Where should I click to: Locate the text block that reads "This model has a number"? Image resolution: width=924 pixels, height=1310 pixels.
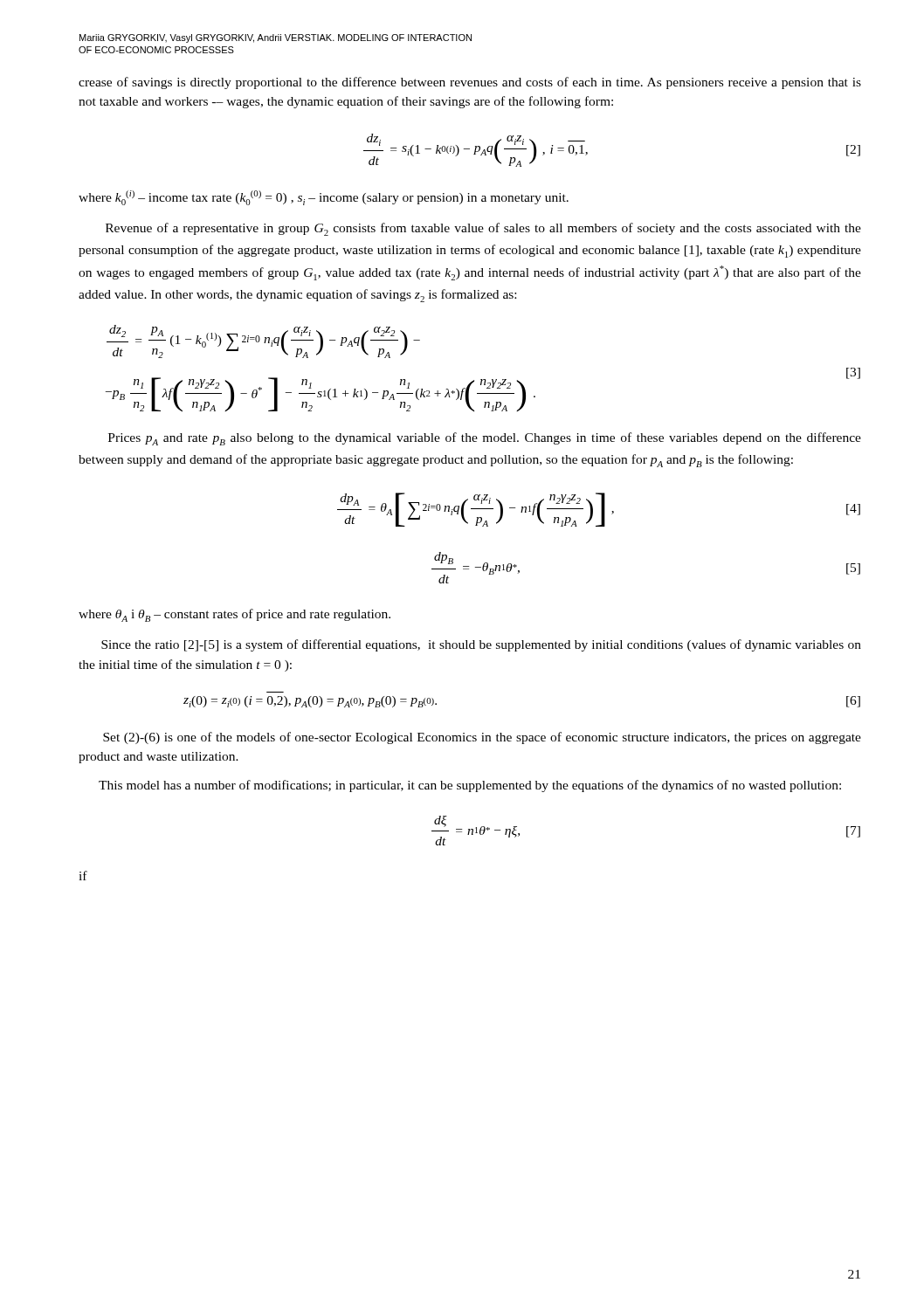point(460,784)
